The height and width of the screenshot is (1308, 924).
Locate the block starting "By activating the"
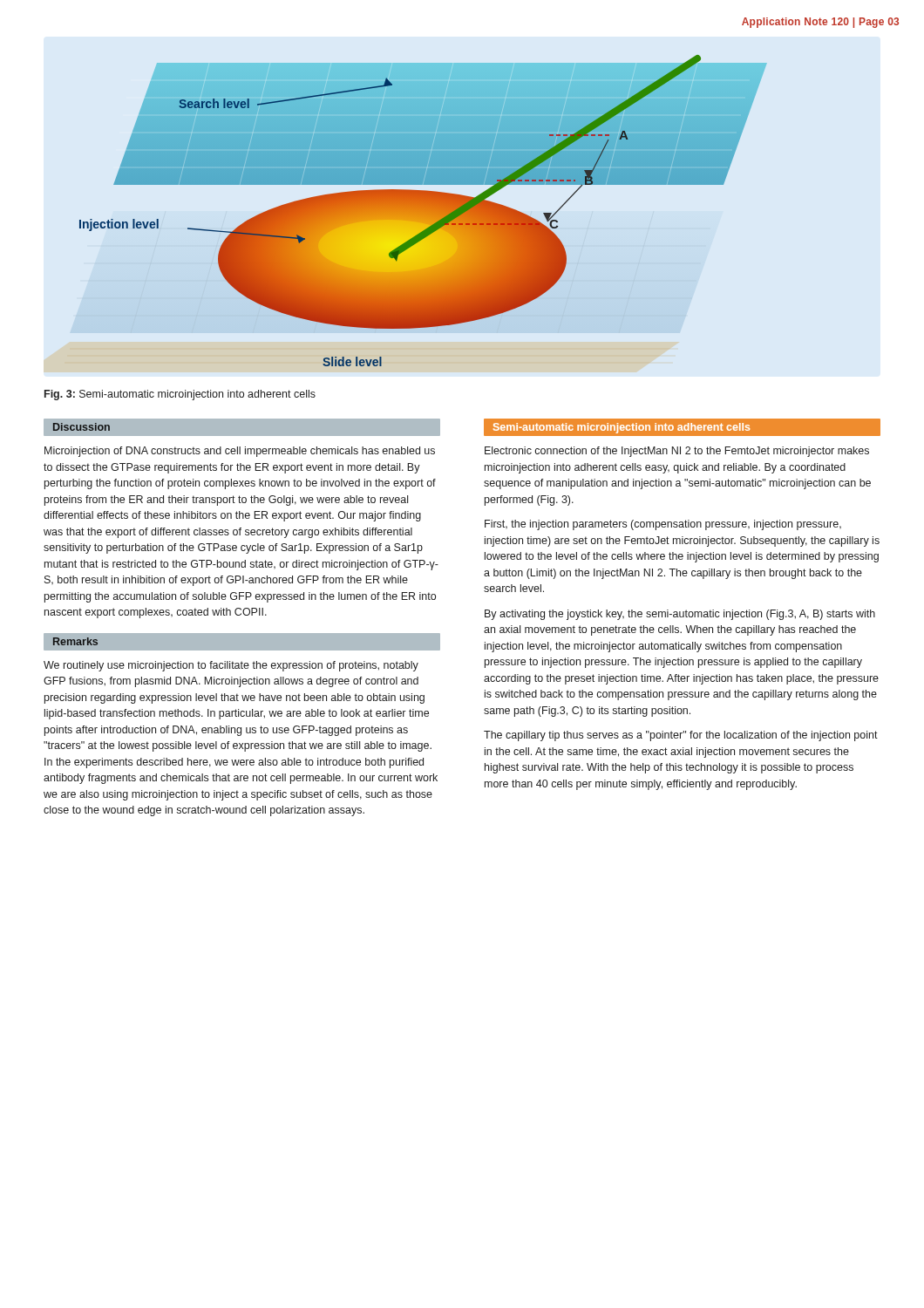[681, 662]
